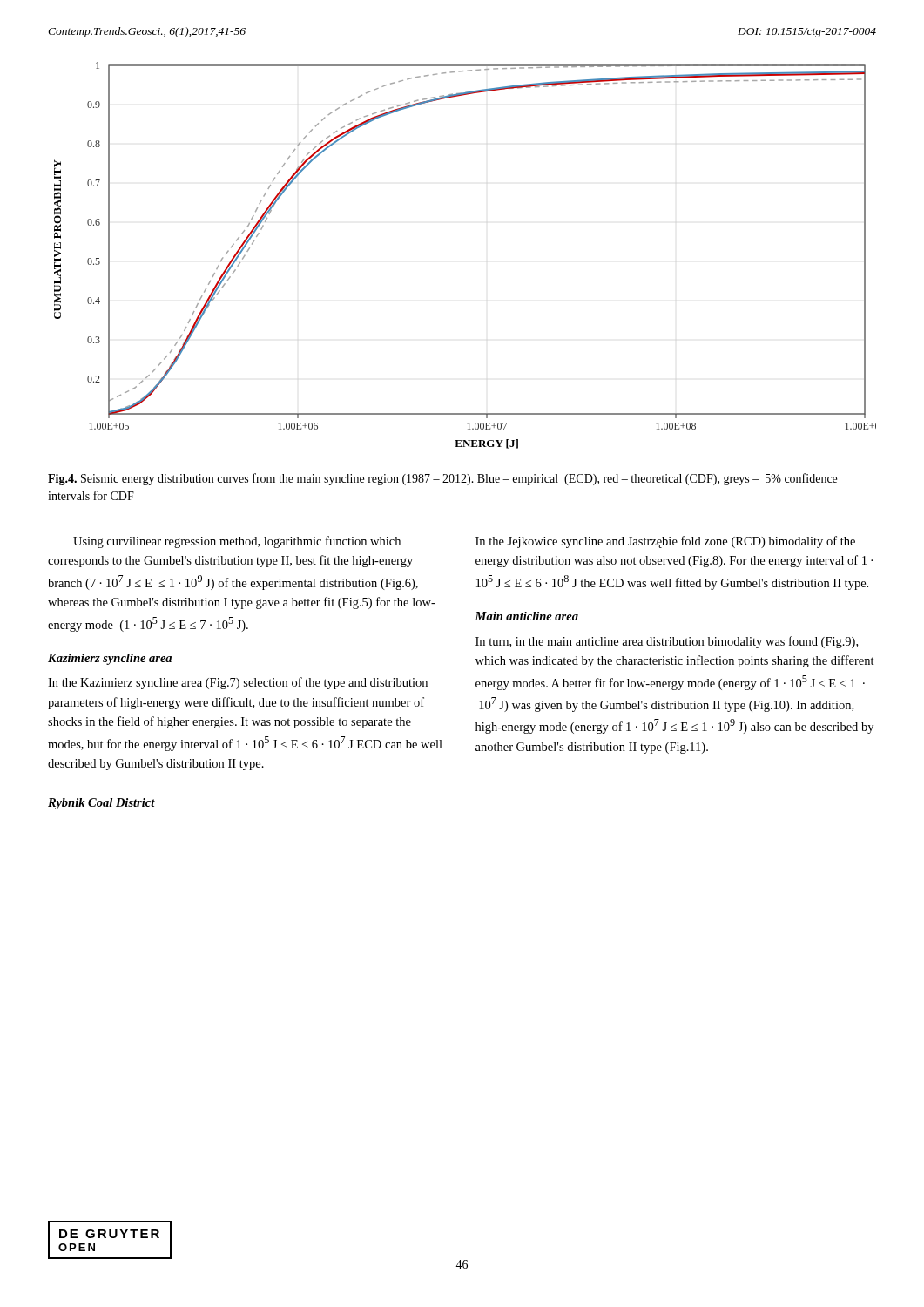Click the passage that begins "In the Jejkowice syncline"
Image resolution: width=924 pixels, height=1307 pixels.
[676, 562]
